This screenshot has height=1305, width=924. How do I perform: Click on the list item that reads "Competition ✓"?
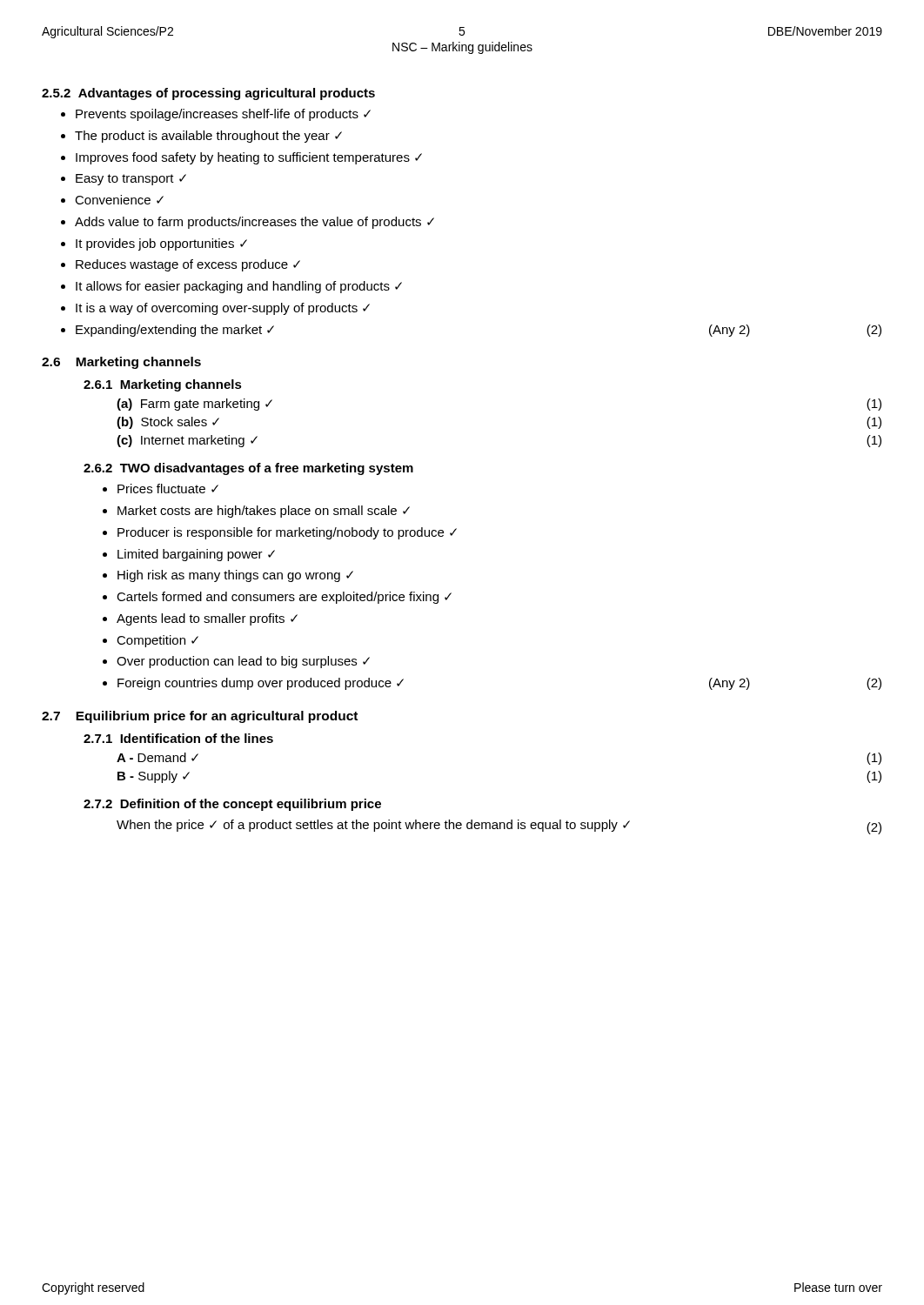pyautogui.click(x=157, y=641)
